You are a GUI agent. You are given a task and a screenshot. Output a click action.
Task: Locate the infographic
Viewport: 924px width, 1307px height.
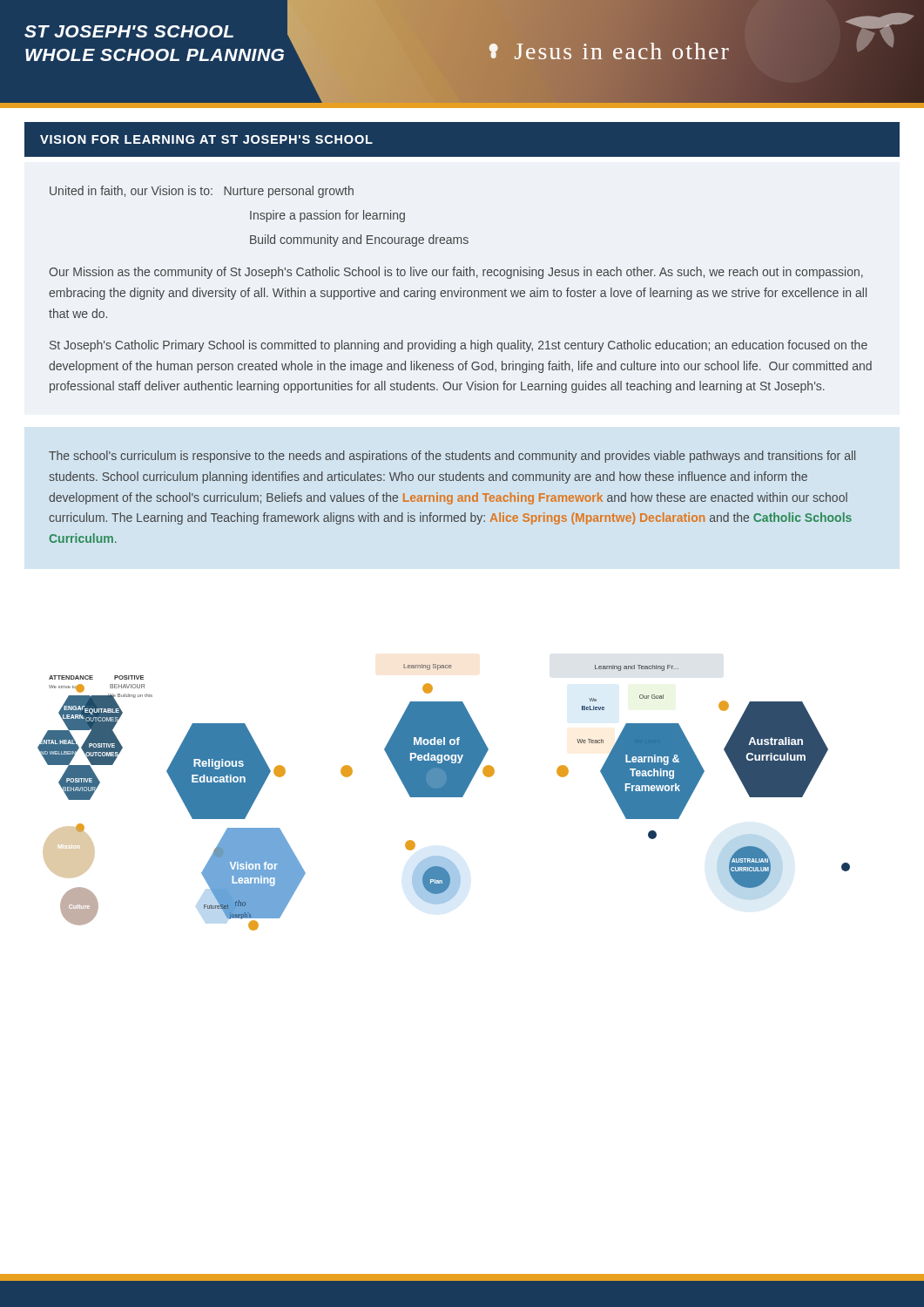(x=462, y=793)
